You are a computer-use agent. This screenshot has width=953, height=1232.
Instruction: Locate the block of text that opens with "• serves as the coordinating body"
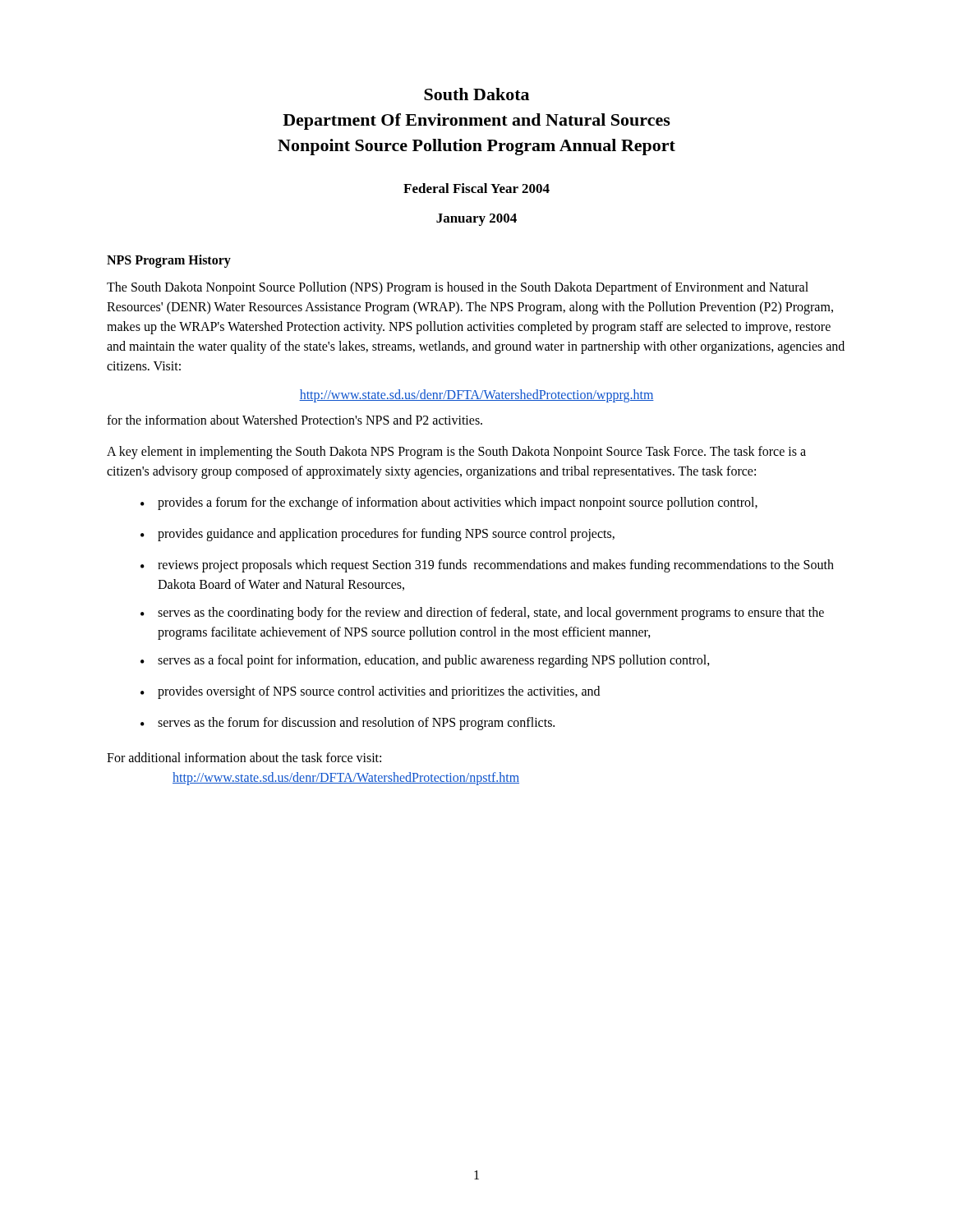(493, 623)
